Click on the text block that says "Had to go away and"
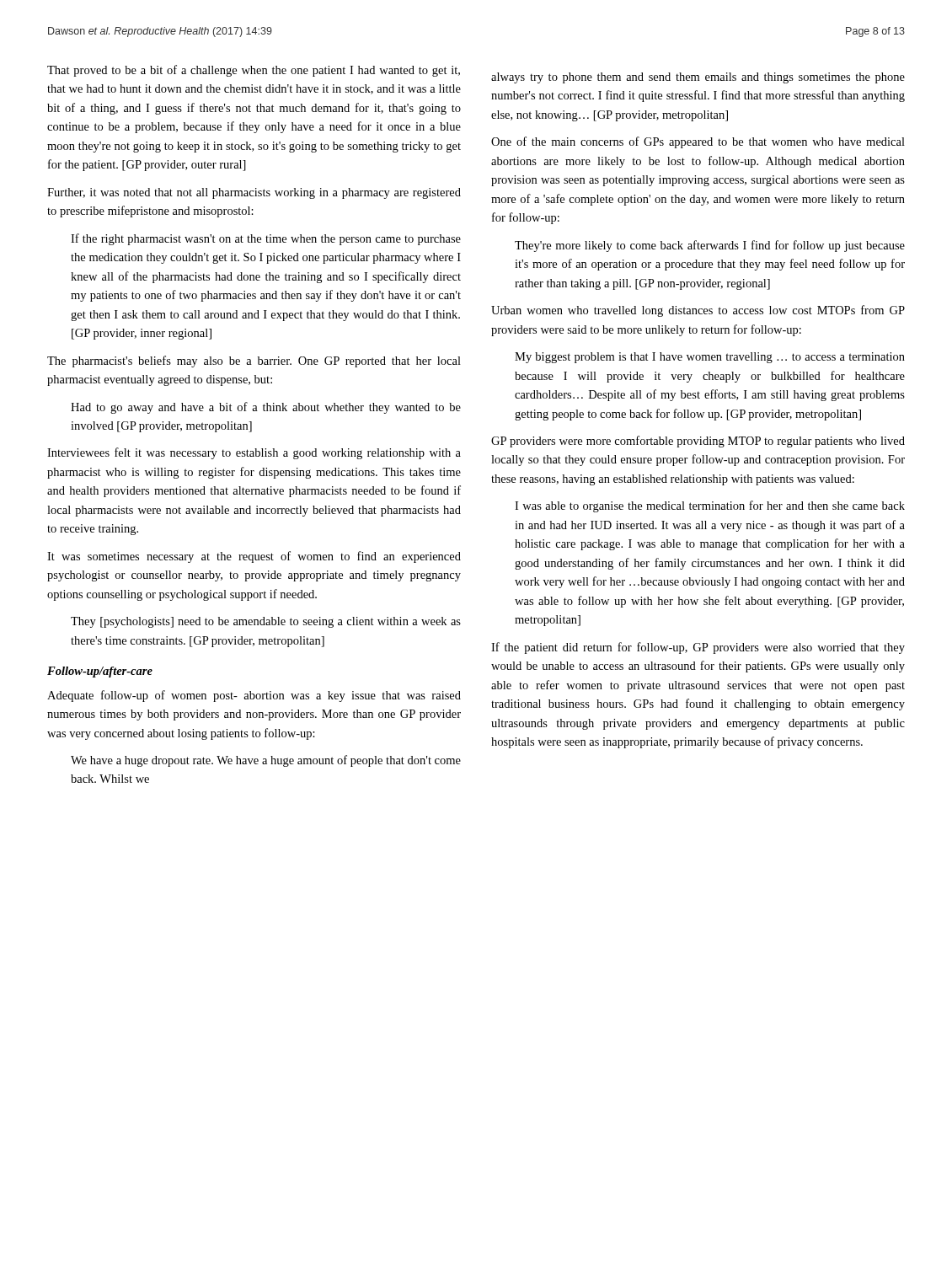 point(266,416)
